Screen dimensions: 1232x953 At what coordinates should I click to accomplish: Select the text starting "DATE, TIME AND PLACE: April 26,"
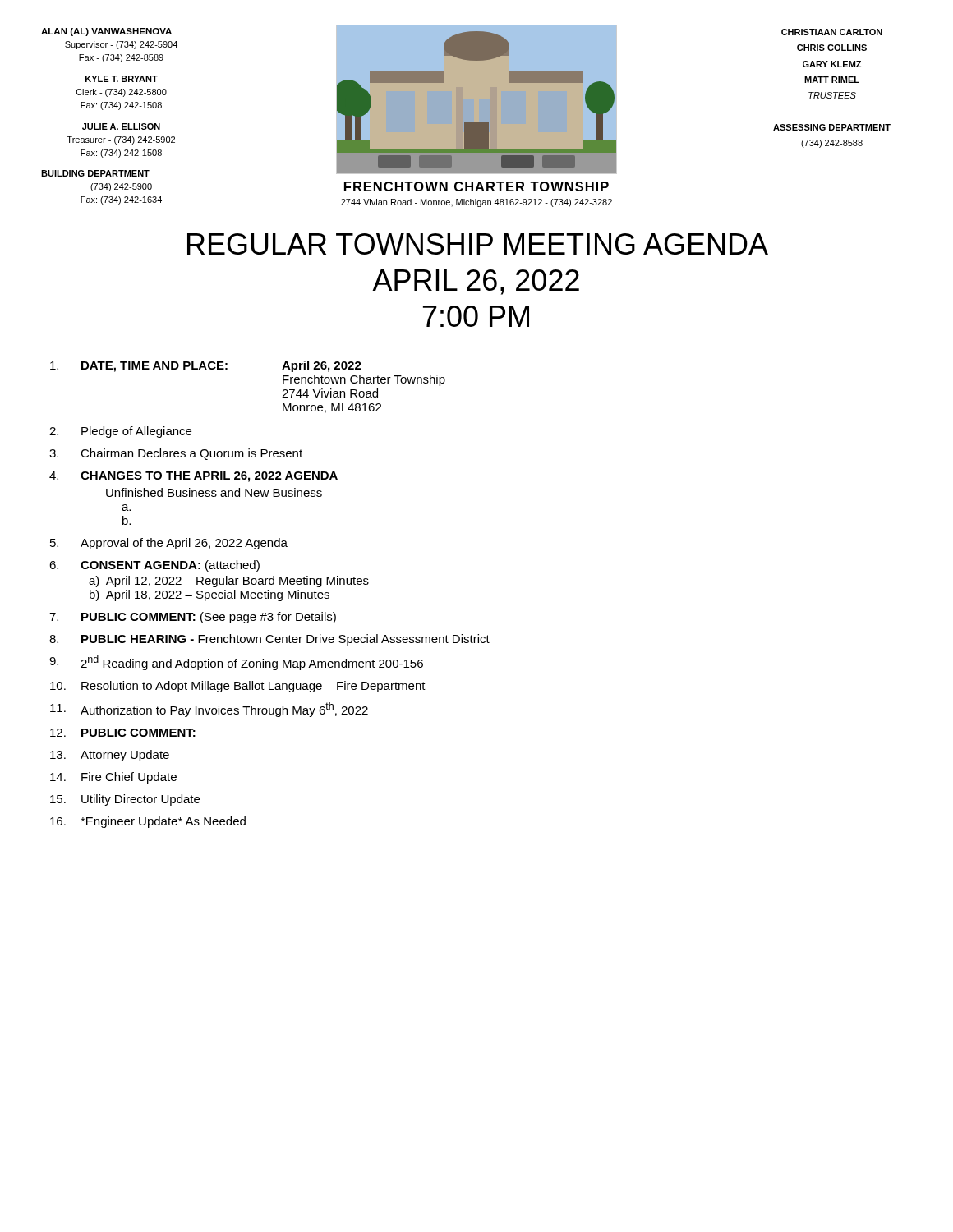coord(206,366)
